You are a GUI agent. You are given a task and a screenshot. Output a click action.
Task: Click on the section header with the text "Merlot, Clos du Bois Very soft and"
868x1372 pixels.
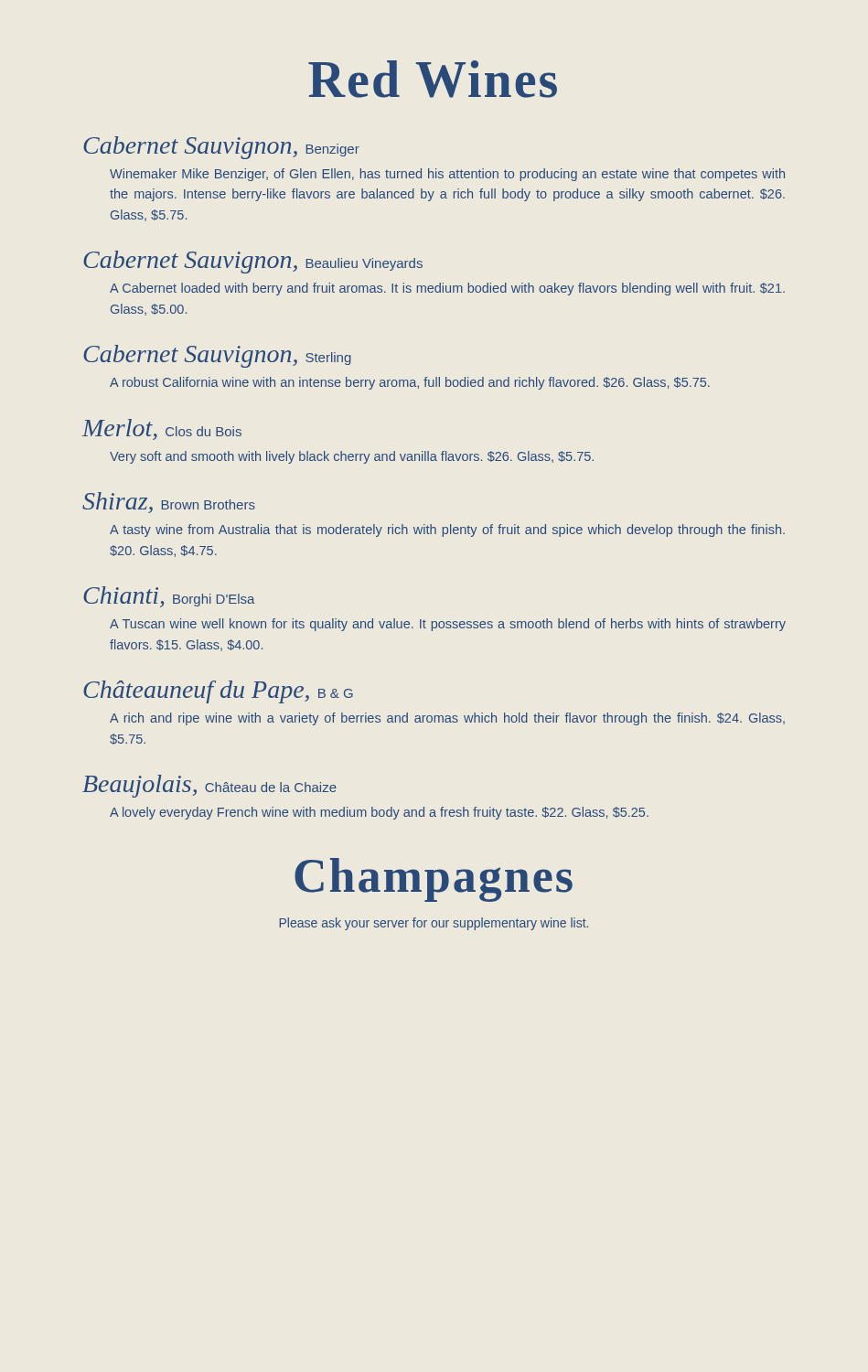[162, 429]
